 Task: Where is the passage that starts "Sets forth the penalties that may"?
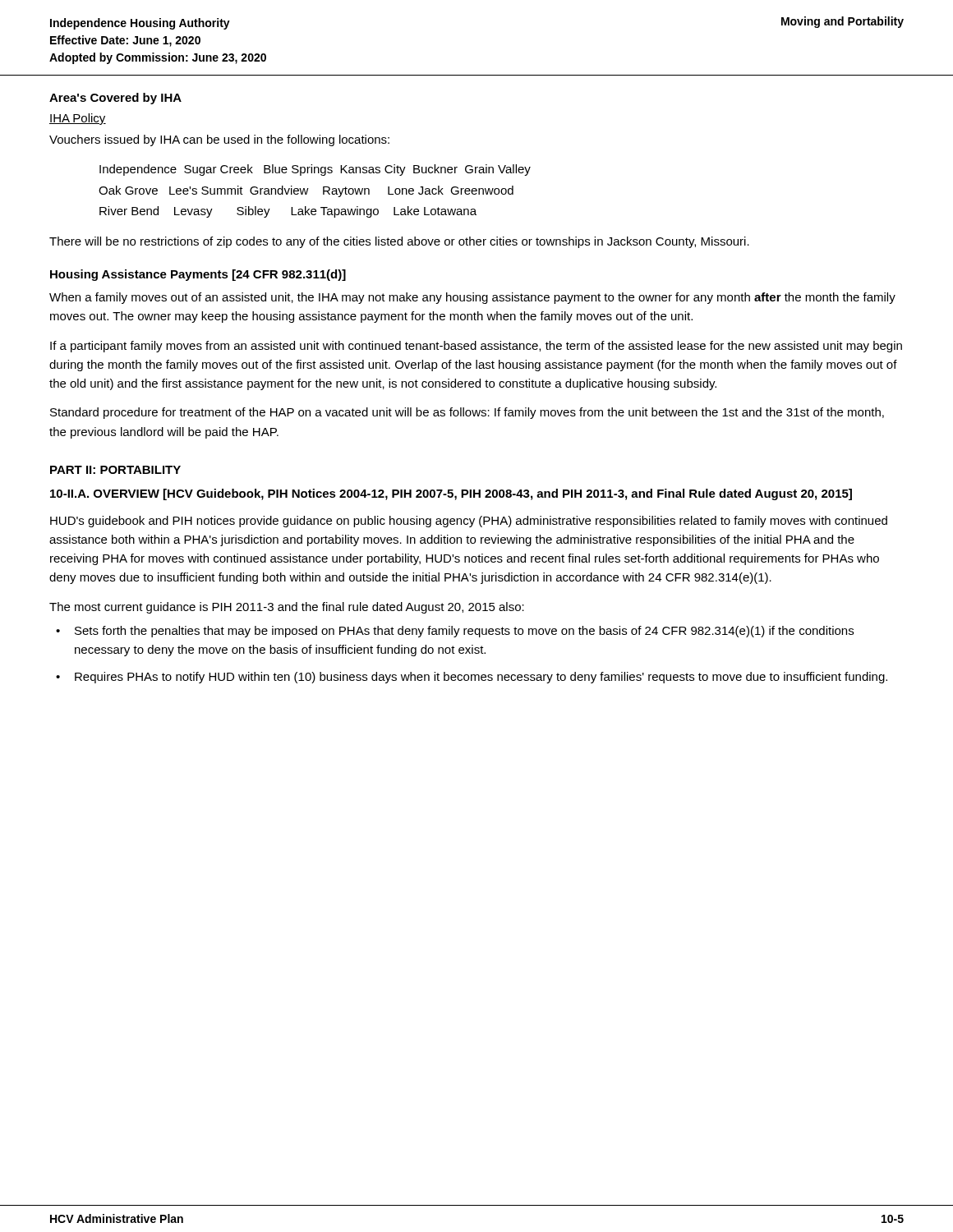tap(464, 640)
